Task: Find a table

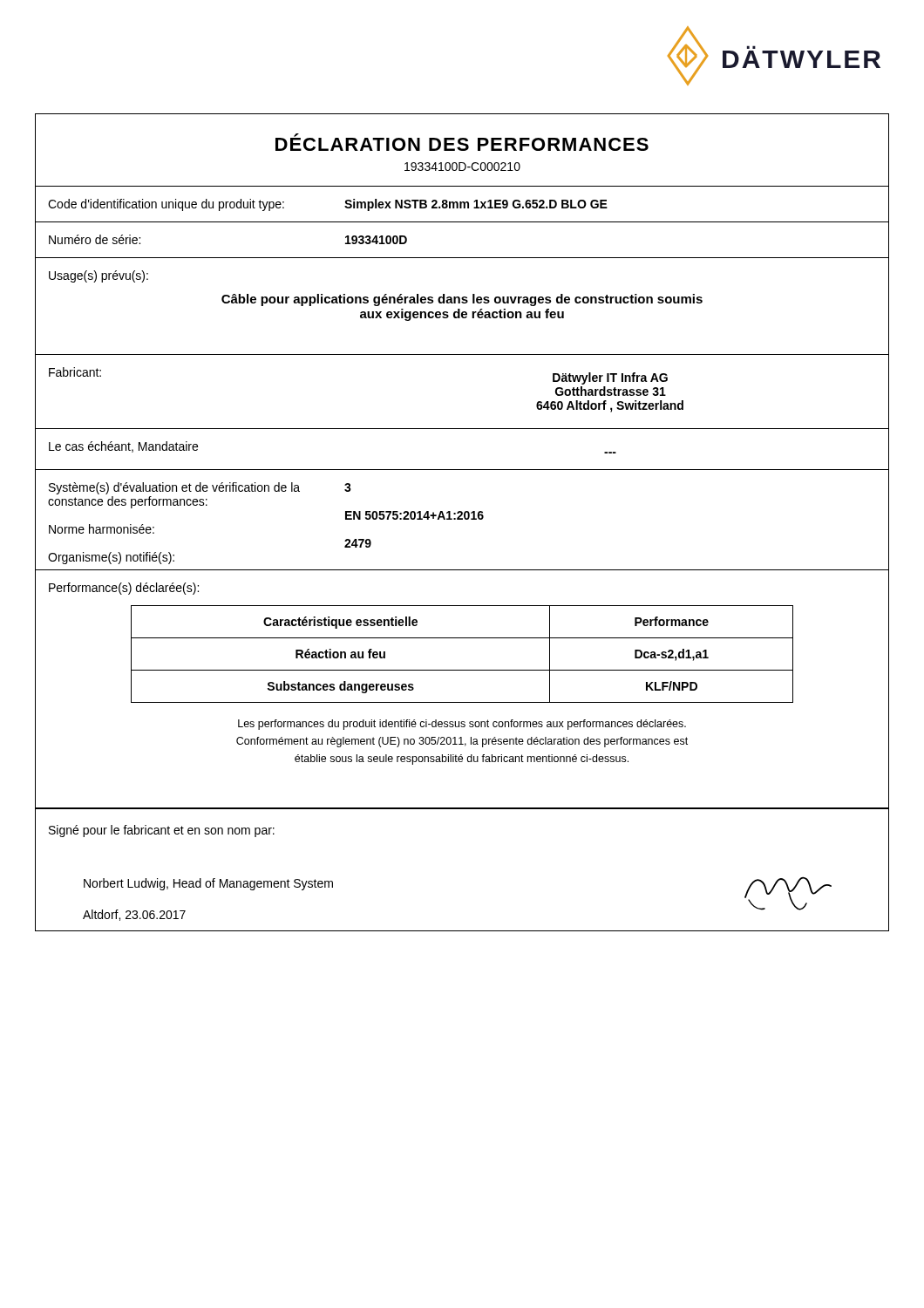Action: point(462,654)
